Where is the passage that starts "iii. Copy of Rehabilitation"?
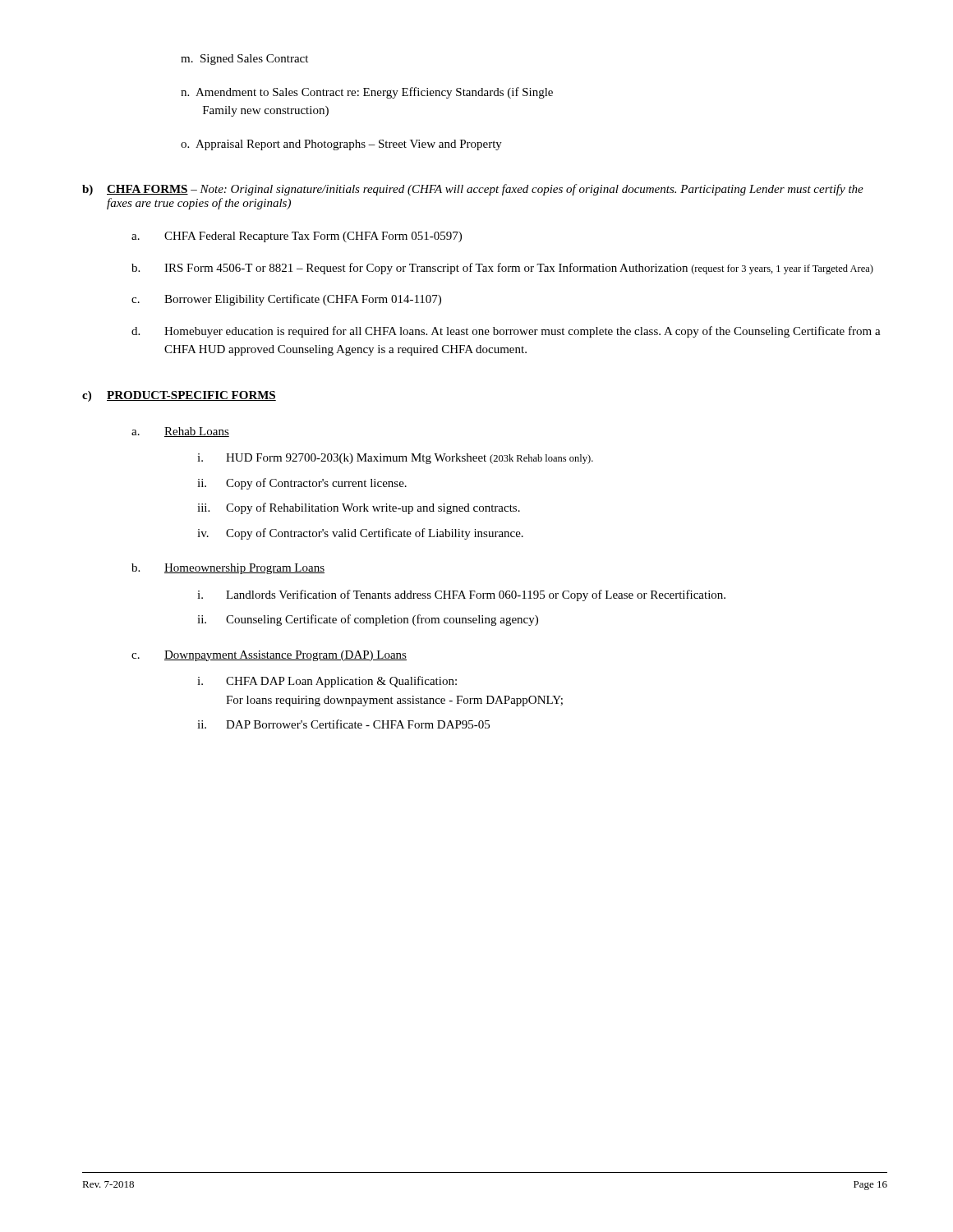Image resolution: width=953 pixels, height=1232 pixels. (359, 508)
